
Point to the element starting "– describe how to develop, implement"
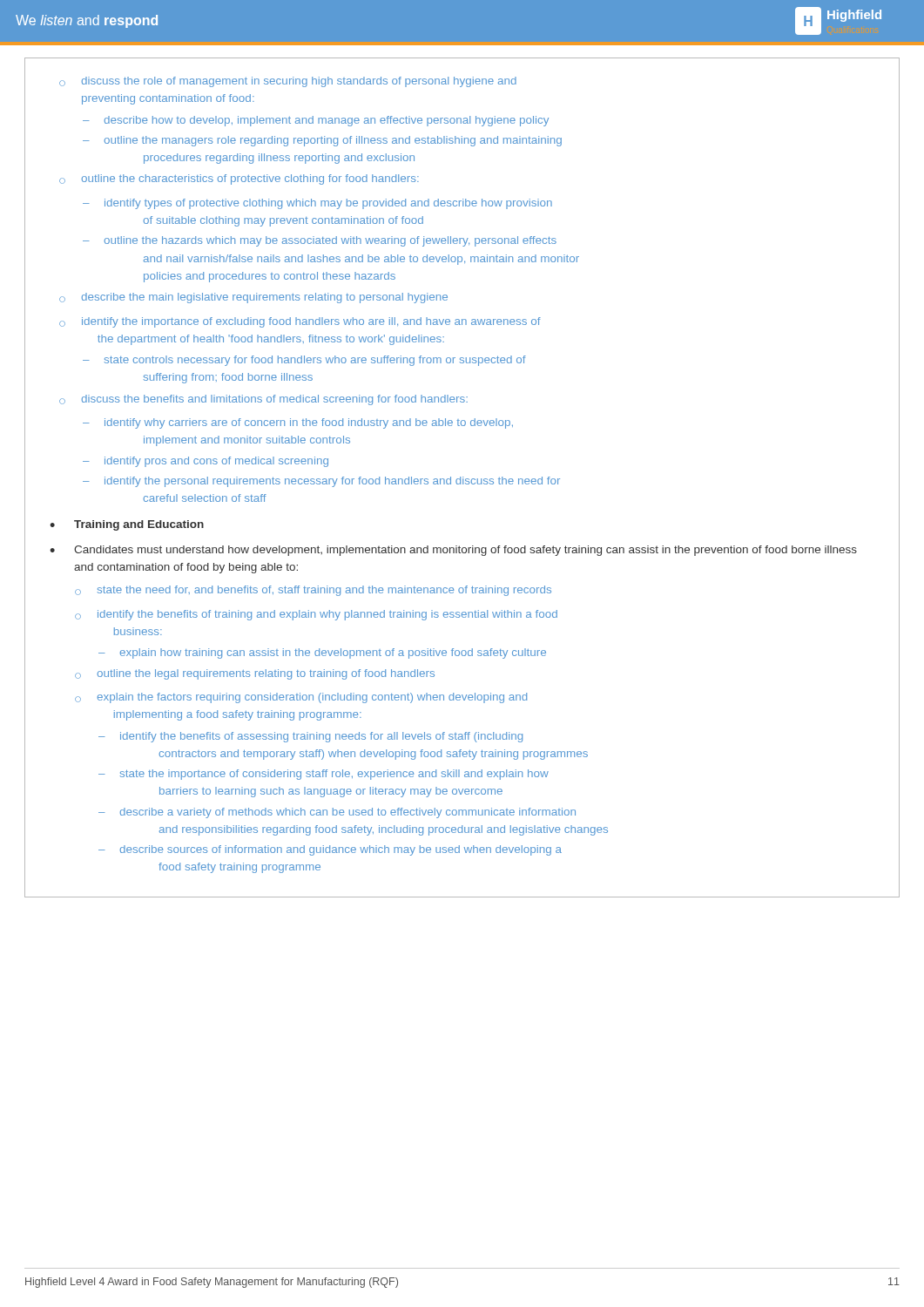click(x=298, y=120)
